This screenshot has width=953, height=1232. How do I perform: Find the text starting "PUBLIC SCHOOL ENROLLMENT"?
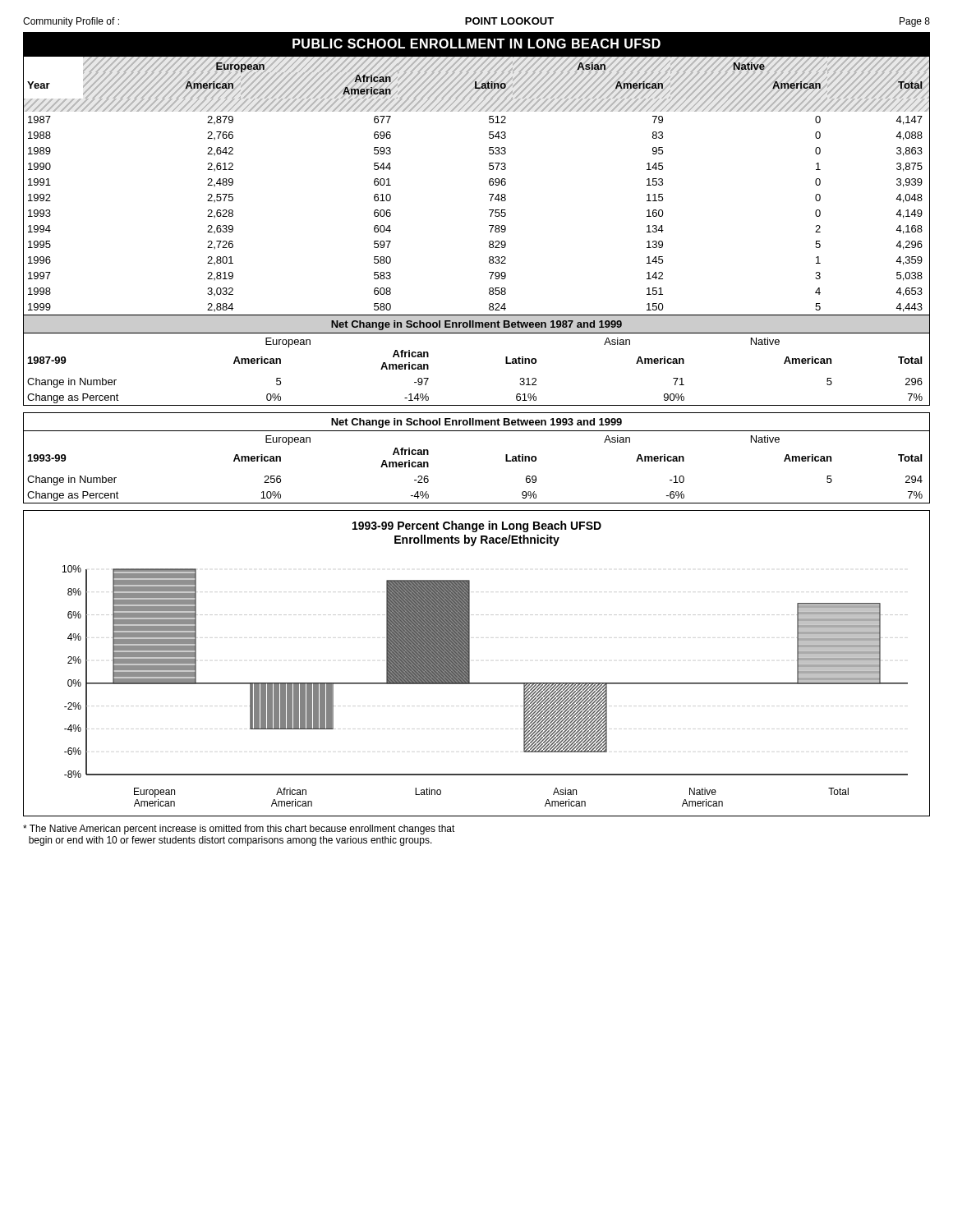[476, 44]
